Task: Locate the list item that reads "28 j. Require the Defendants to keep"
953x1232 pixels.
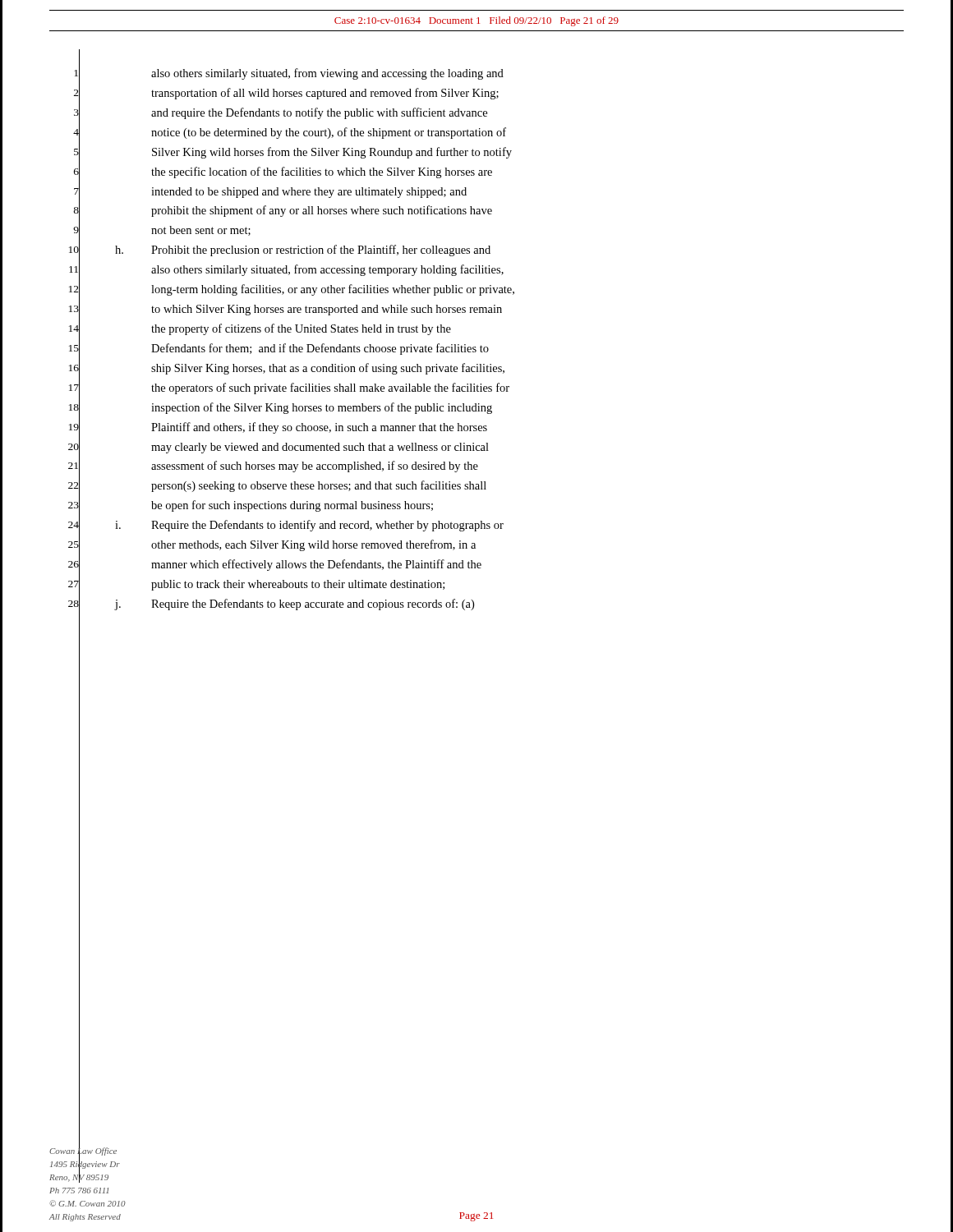Action: coord(476,604)
